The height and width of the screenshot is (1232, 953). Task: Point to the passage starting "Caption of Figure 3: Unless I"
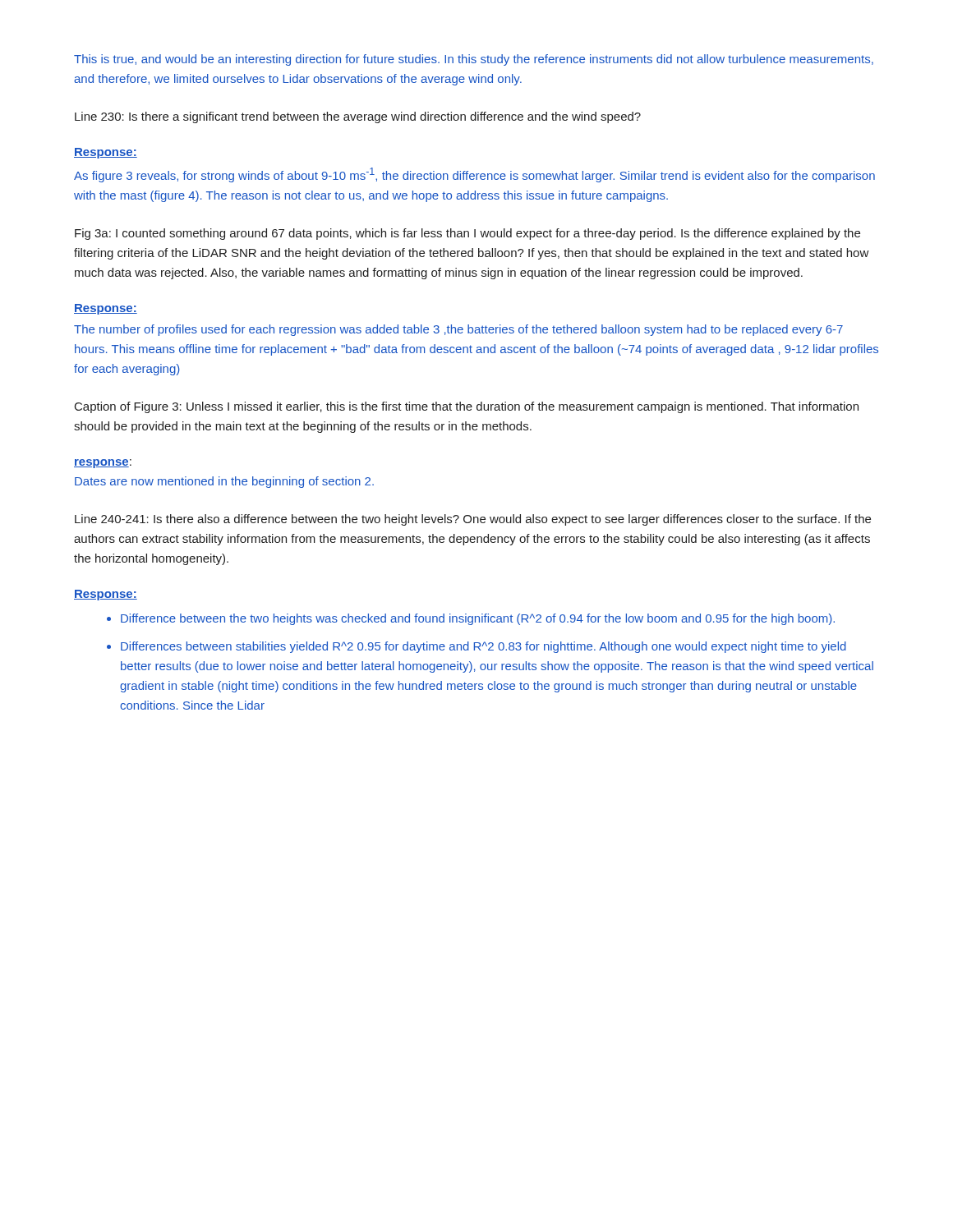tap(476, 416)
